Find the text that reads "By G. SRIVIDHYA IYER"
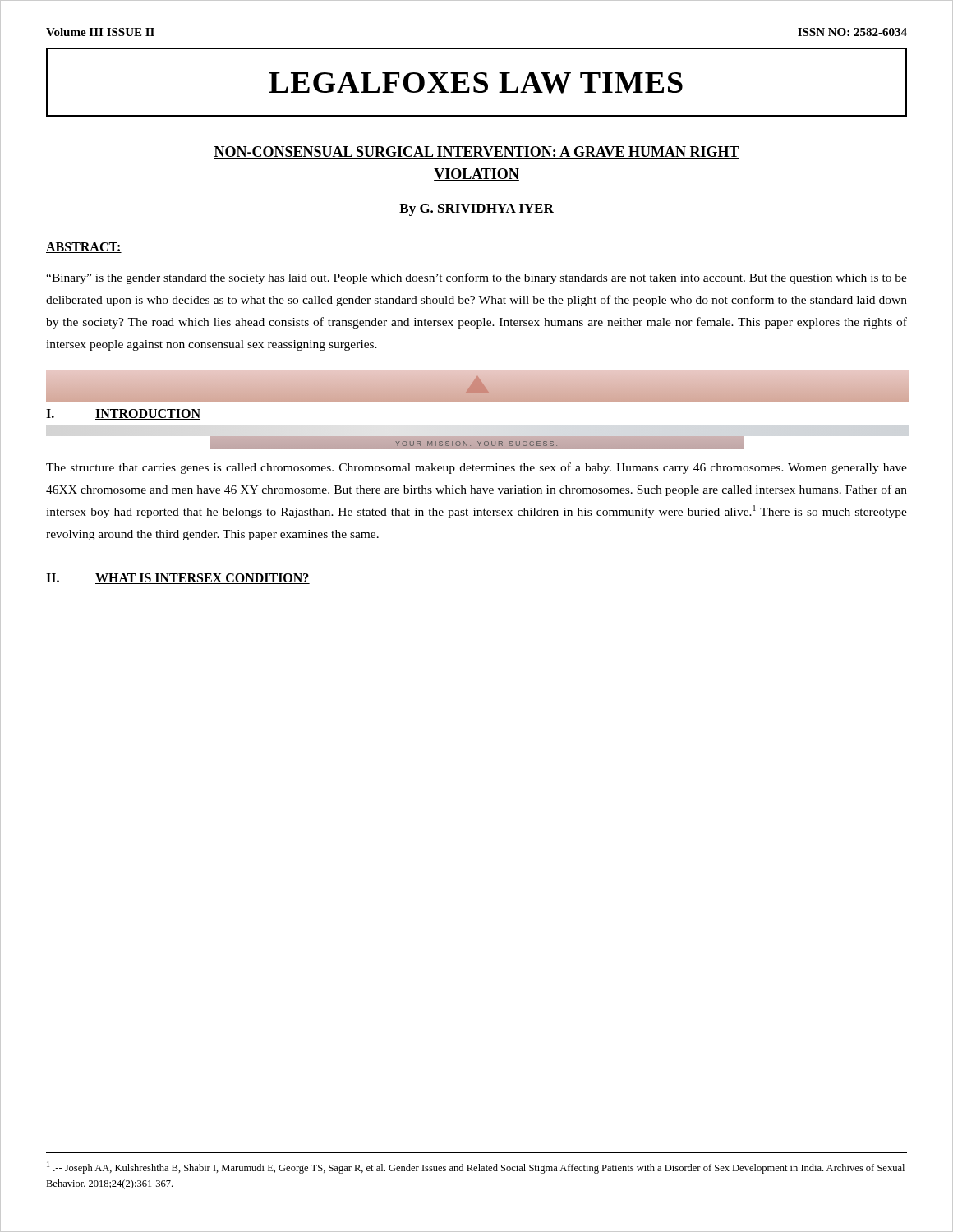 tap(476, 208)
